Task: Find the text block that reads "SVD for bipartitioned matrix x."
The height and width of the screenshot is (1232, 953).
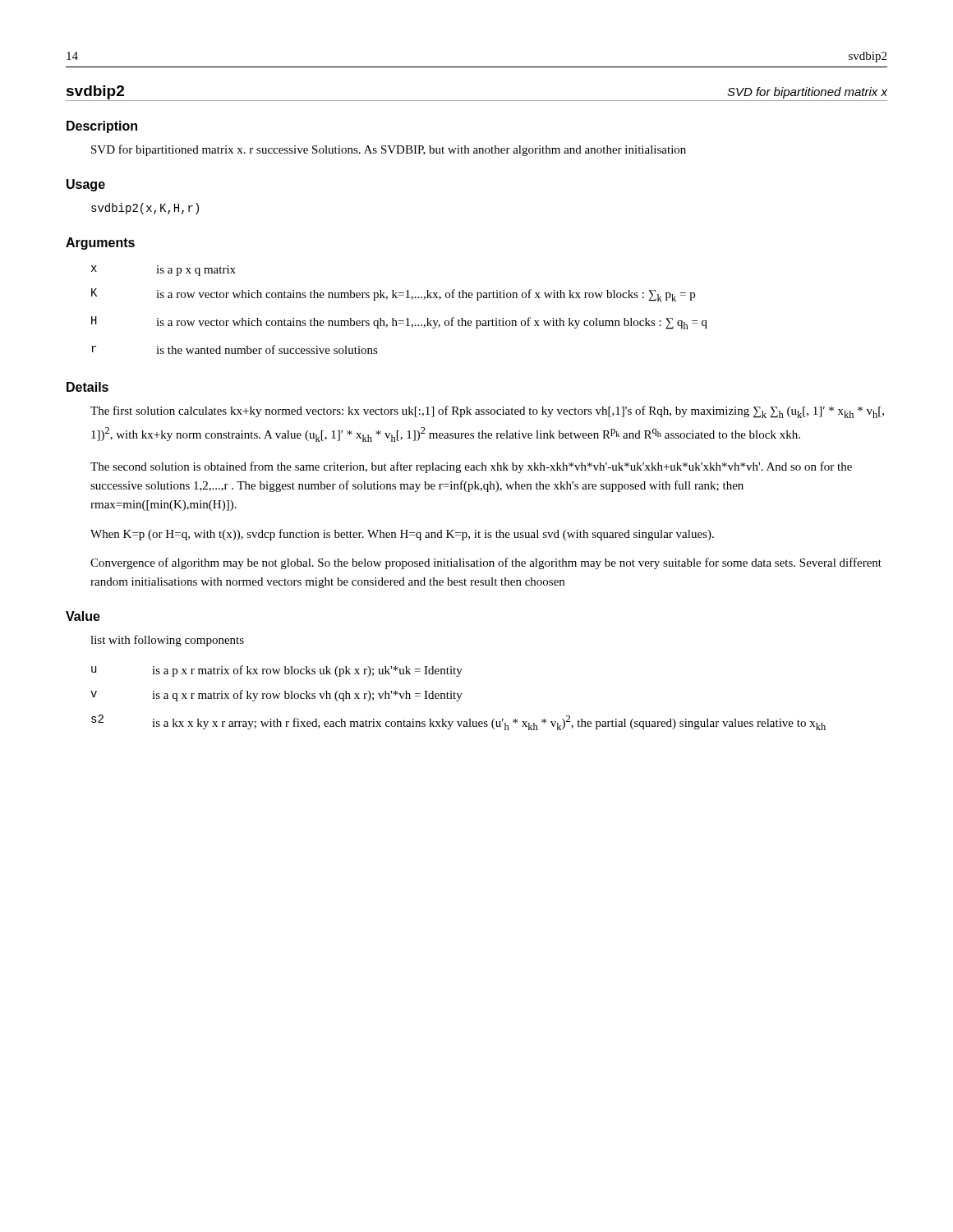Action: pyautogui.click(x=388, y=150)
